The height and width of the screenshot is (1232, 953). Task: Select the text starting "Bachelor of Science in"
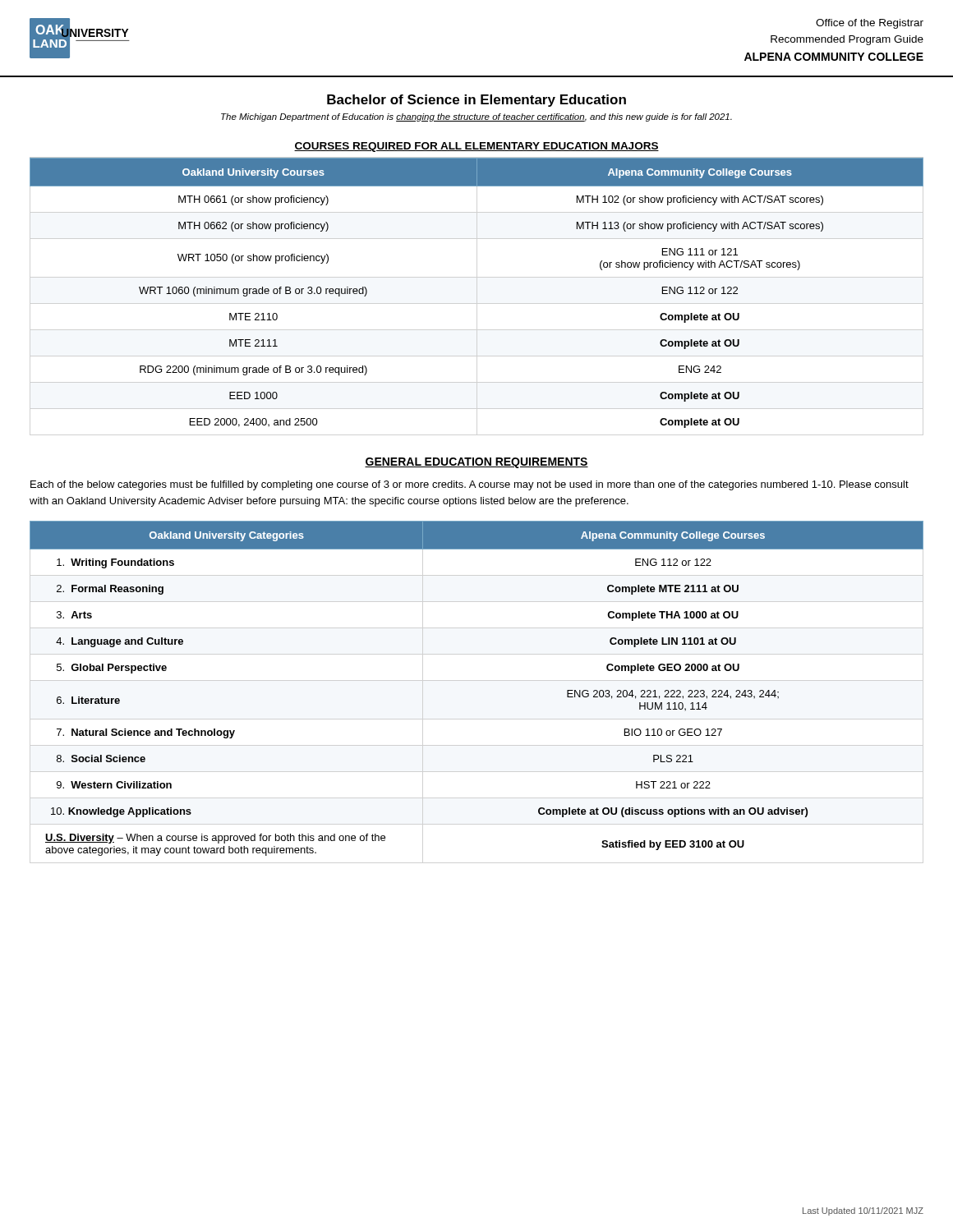[476, 100]
